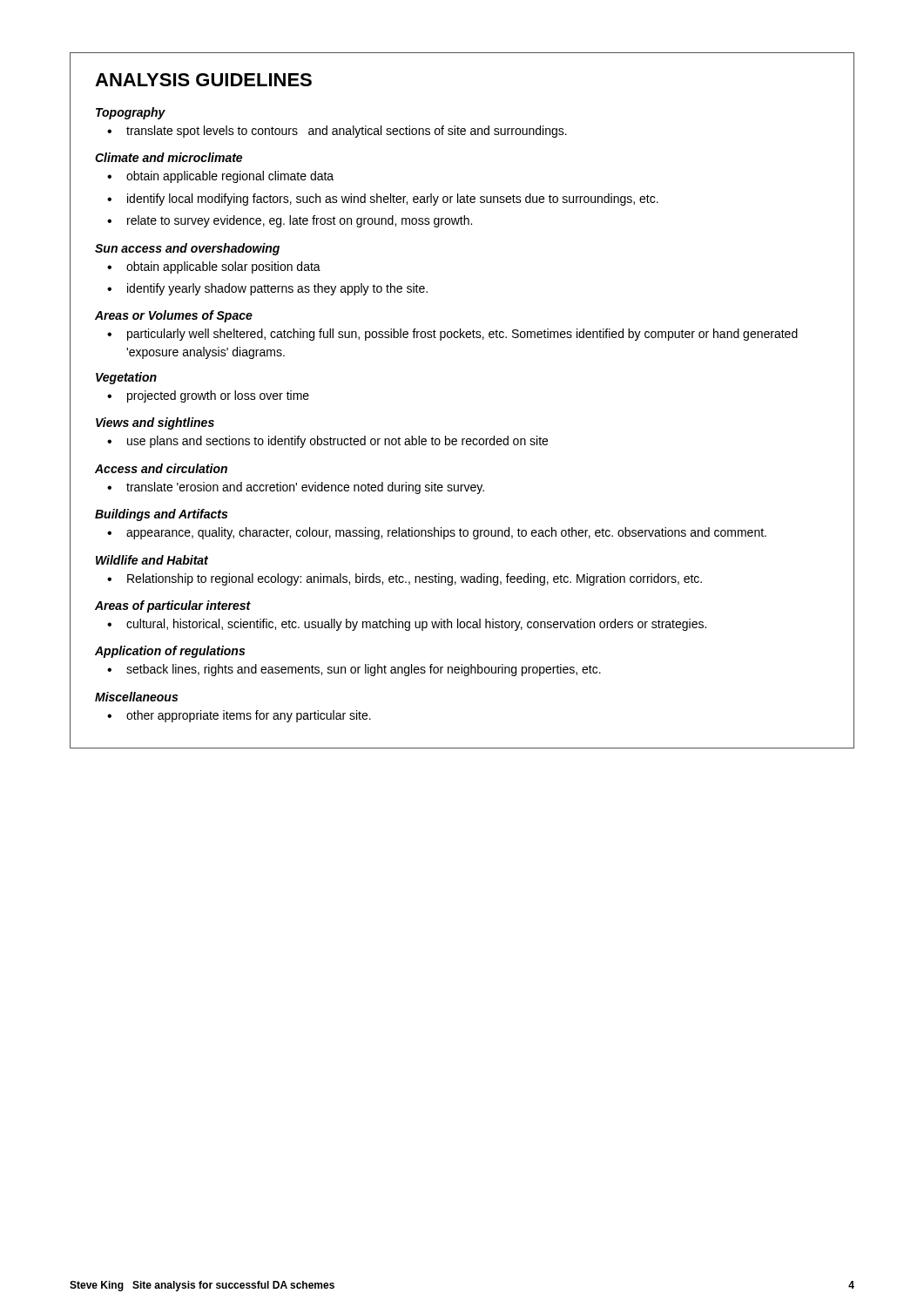
Task: Navigate to the element starting "•obtain applicable regional climate data"
Action: click(x=220, y=177)
